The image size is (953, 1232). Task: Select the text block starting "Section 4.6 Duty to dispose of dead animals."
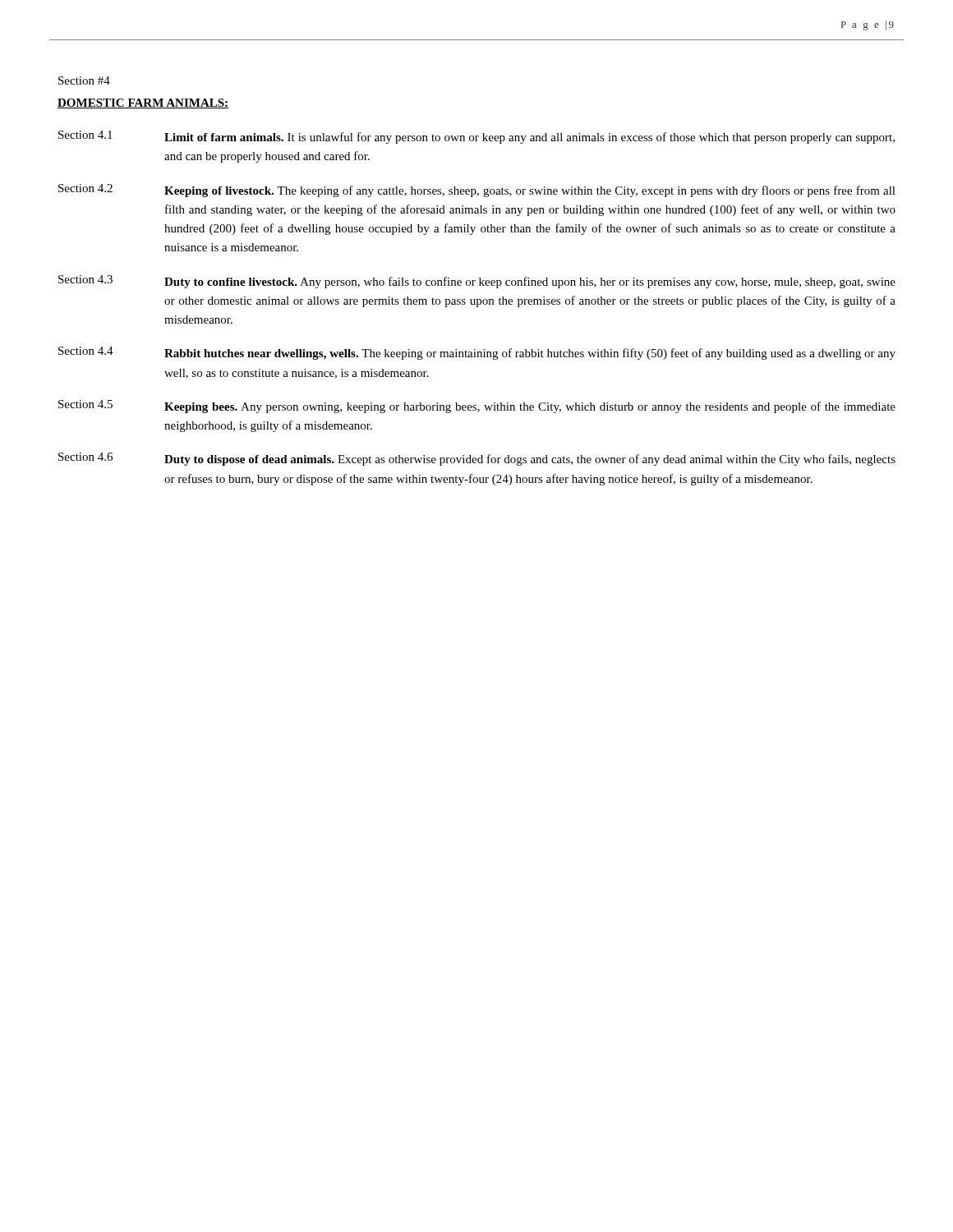click(x=476, y=469)
